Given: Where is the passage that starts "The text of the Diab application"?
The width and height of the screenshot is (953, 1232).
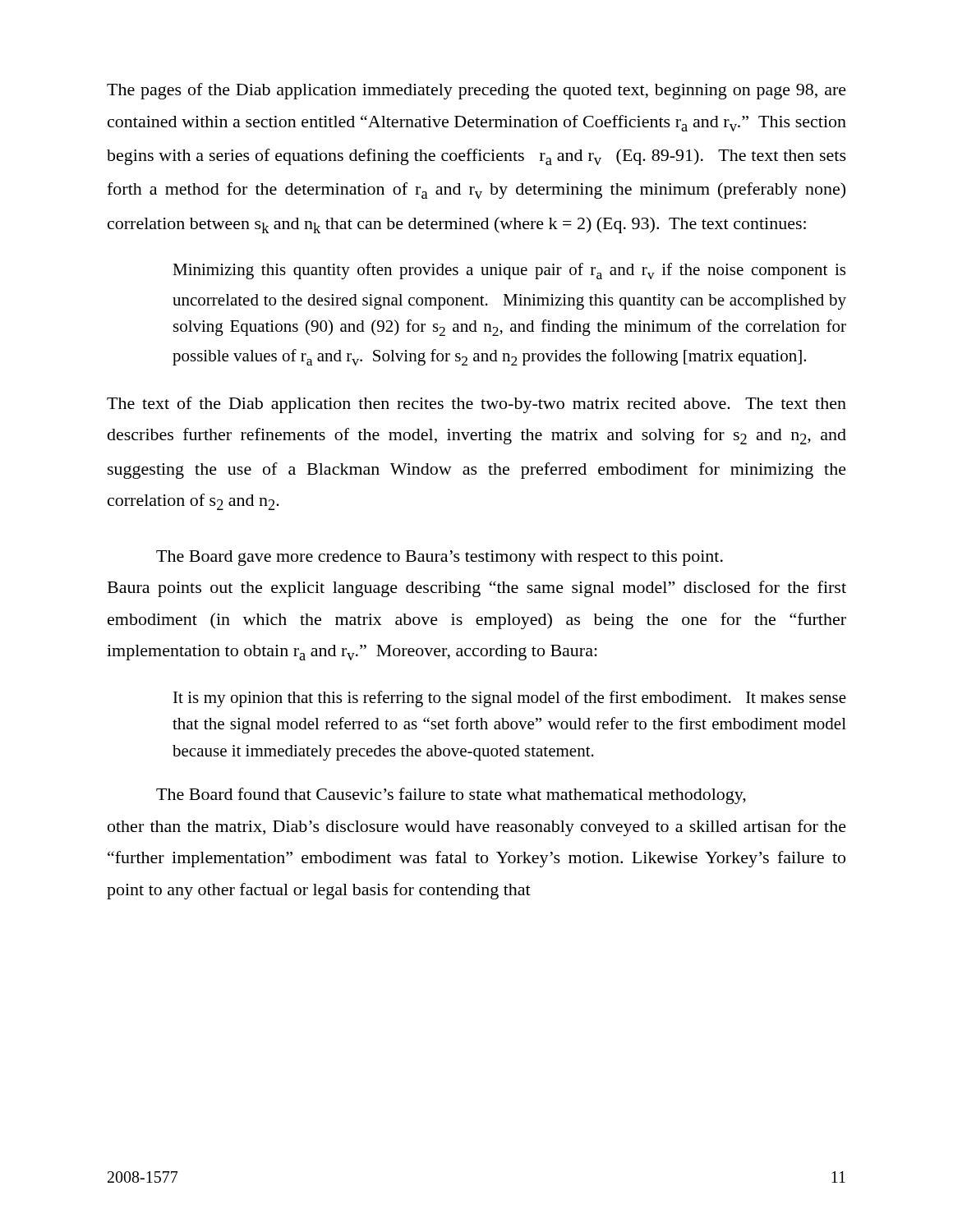Looking at the screenshot, I should pyautogui.click(x=476, y=405).
